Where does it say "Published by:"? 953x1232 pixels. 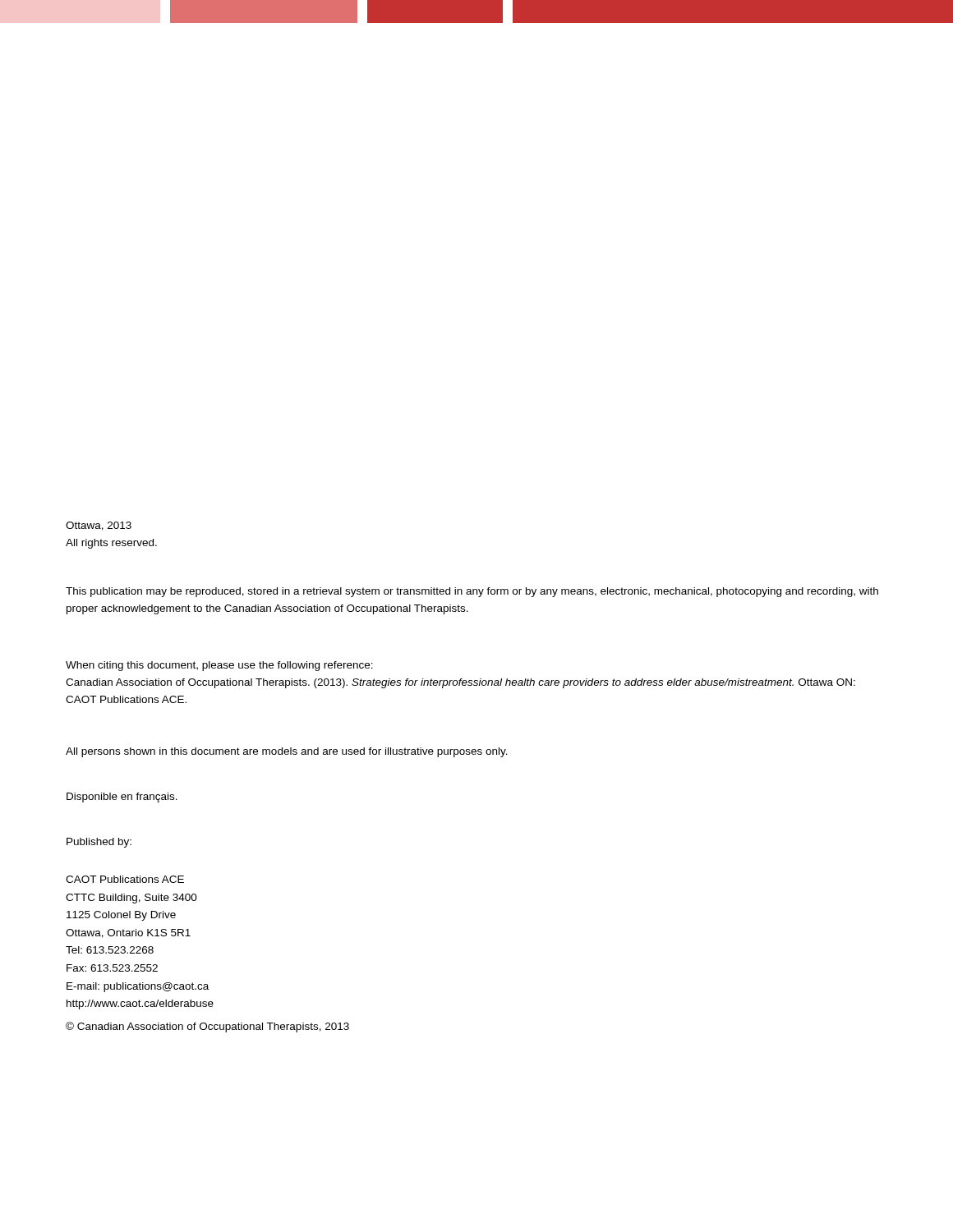click(x=99, y=841)
